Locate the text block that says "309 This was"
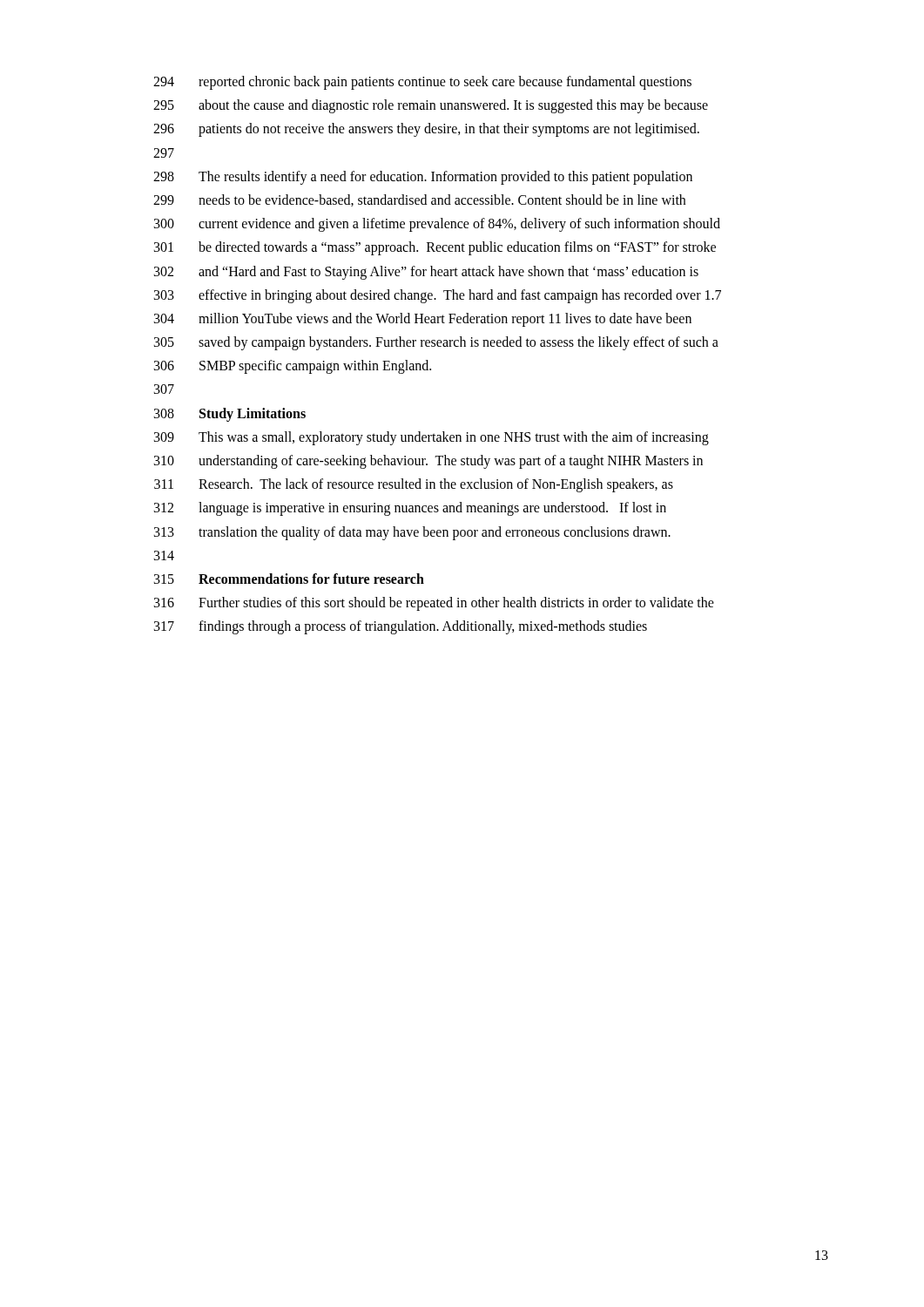 (x=479, y=496)
